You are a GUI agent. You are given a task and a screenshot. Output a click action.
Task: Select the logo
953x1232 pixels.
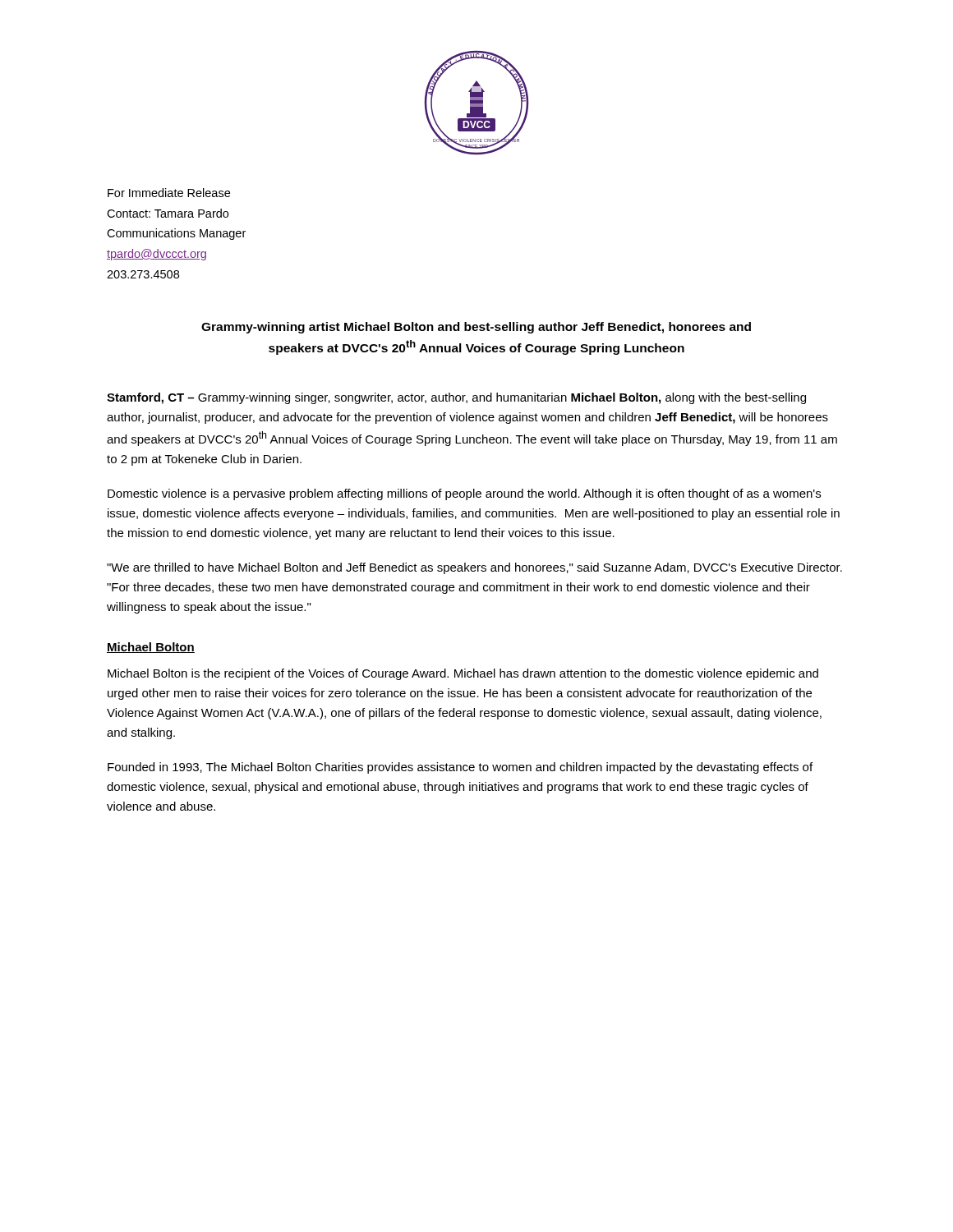tap(476, 104)
